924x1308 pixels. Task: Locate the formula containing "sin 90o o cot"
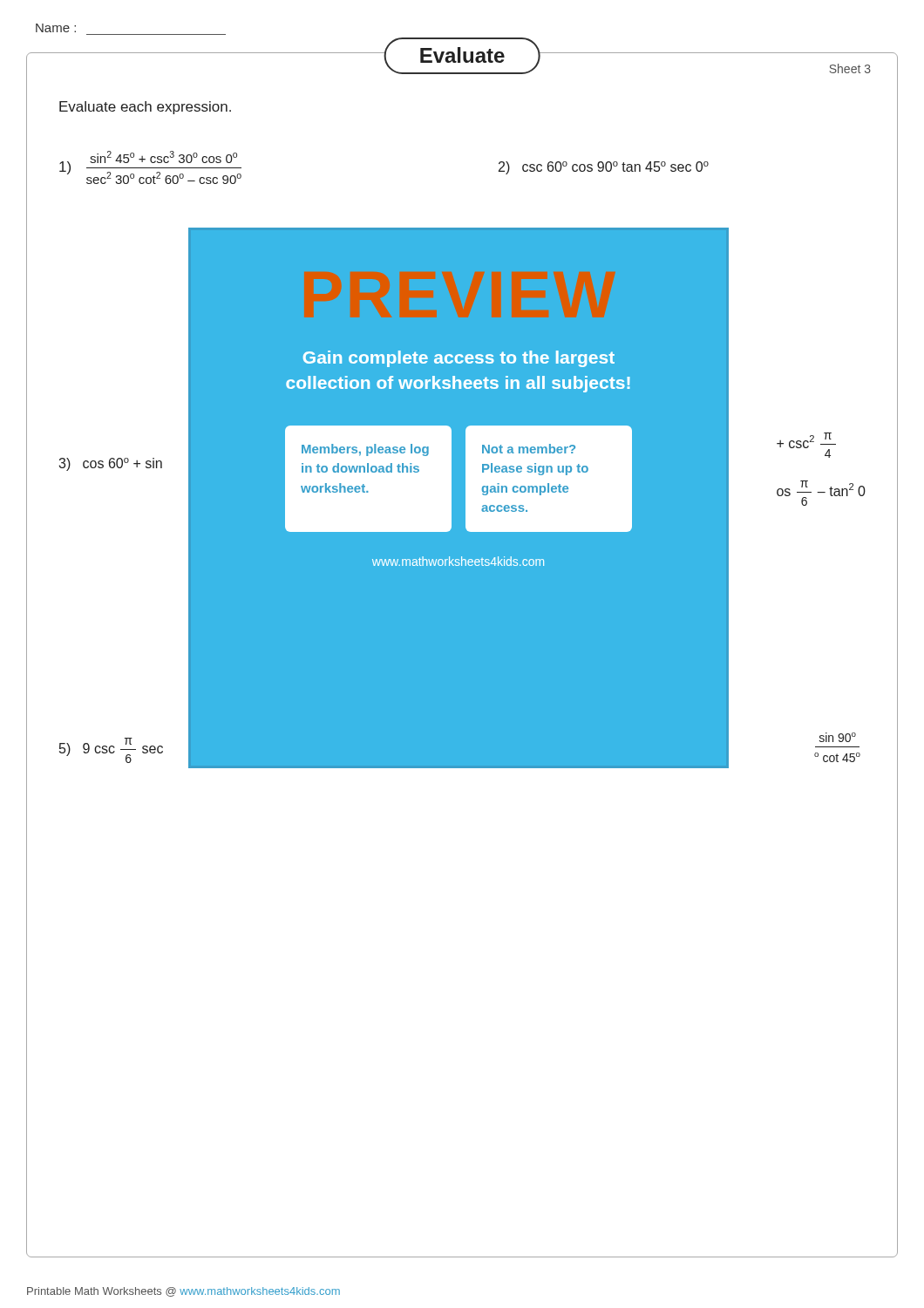click(837, 747)
